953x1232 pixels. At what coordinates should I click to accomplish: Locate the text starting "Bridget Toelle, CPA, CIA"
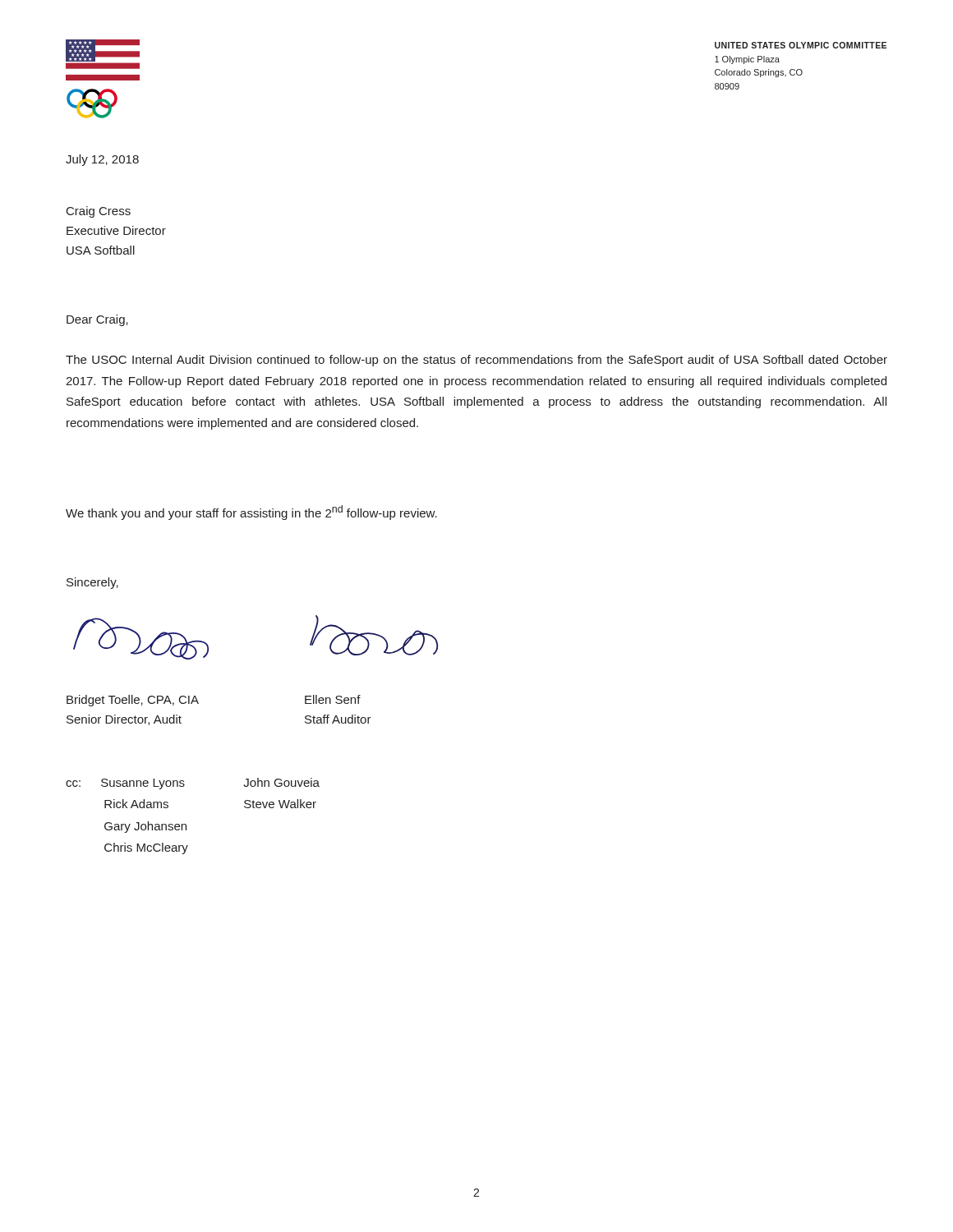coord(132,709)
